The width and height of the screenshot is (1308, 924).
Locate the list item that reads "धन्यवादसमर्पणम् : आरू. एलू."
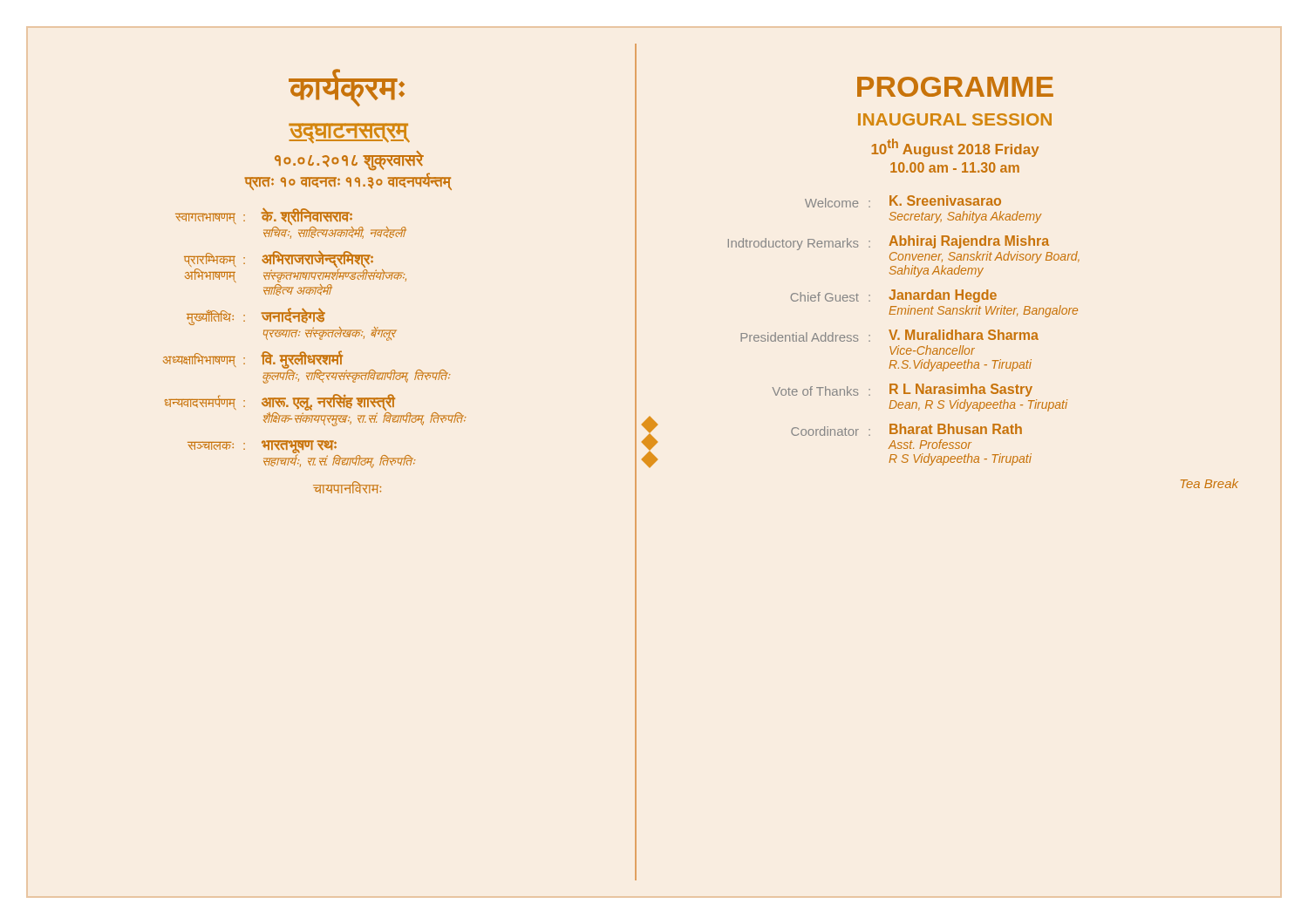[x=348, y=410]
